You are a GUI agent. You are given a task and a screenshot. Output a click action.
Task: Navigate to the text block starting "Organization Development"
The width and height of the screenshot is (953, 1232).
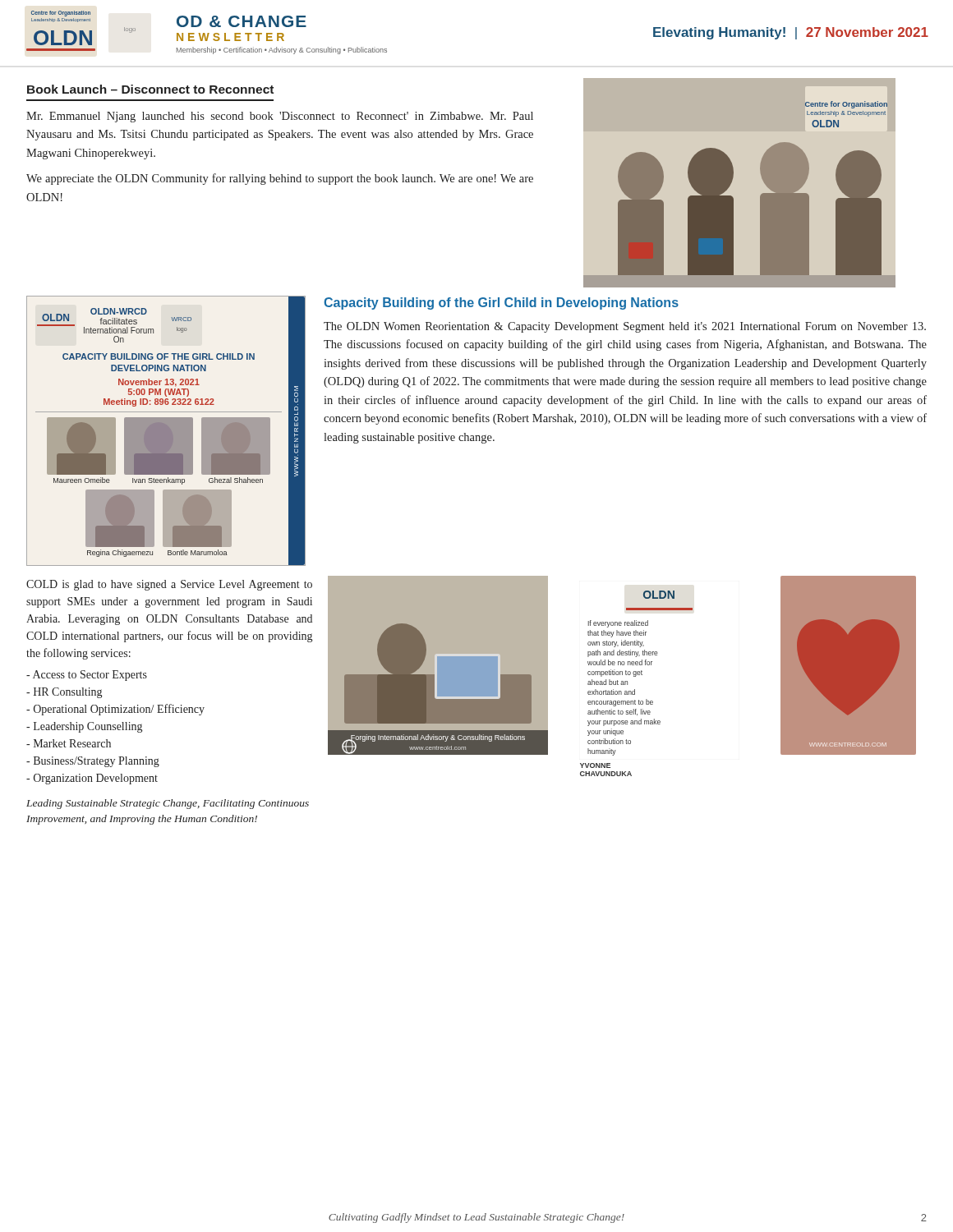tap(92, 778)
